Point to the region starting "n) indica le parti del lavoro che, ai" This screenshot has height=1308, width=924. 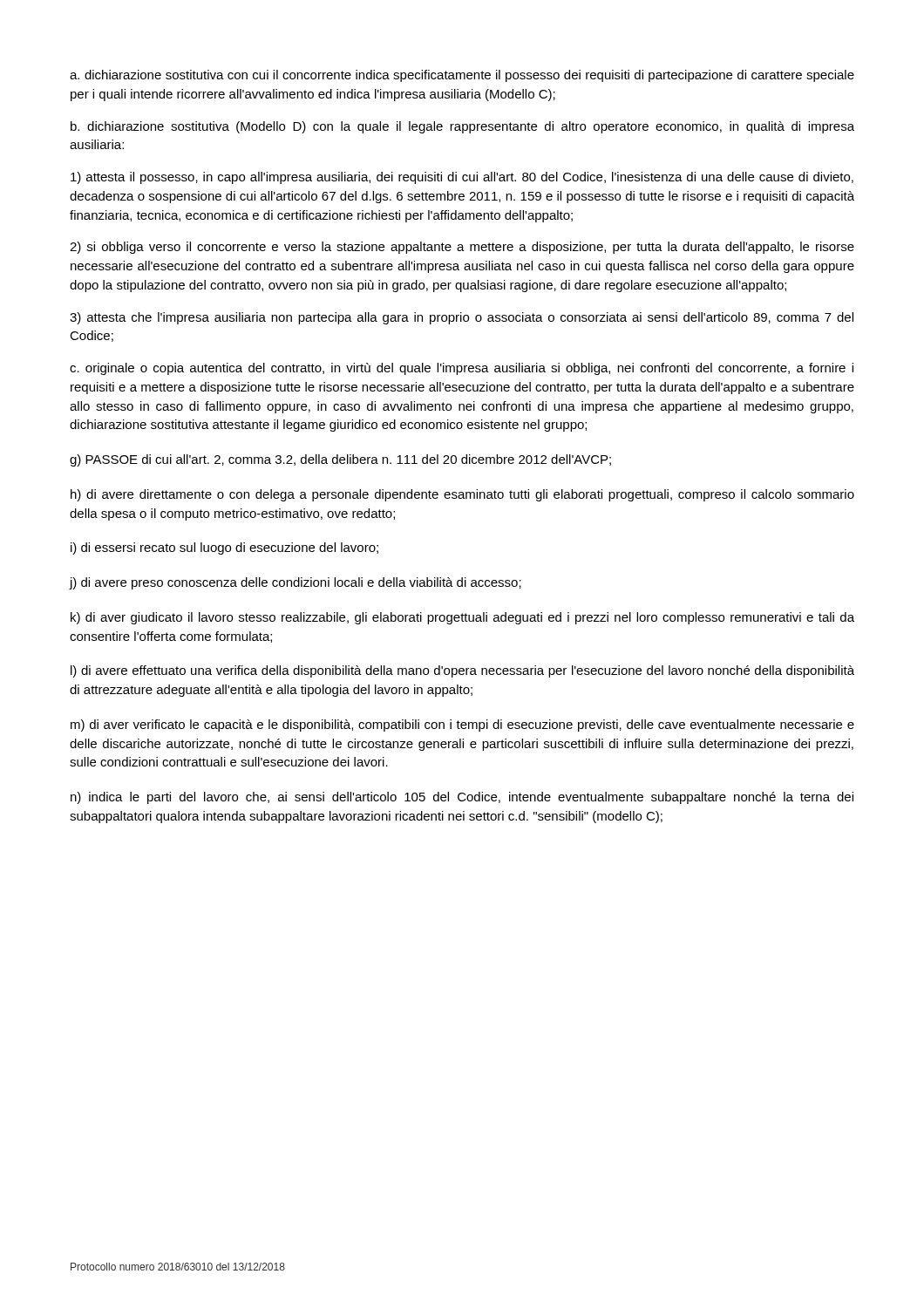click(462, 806)
